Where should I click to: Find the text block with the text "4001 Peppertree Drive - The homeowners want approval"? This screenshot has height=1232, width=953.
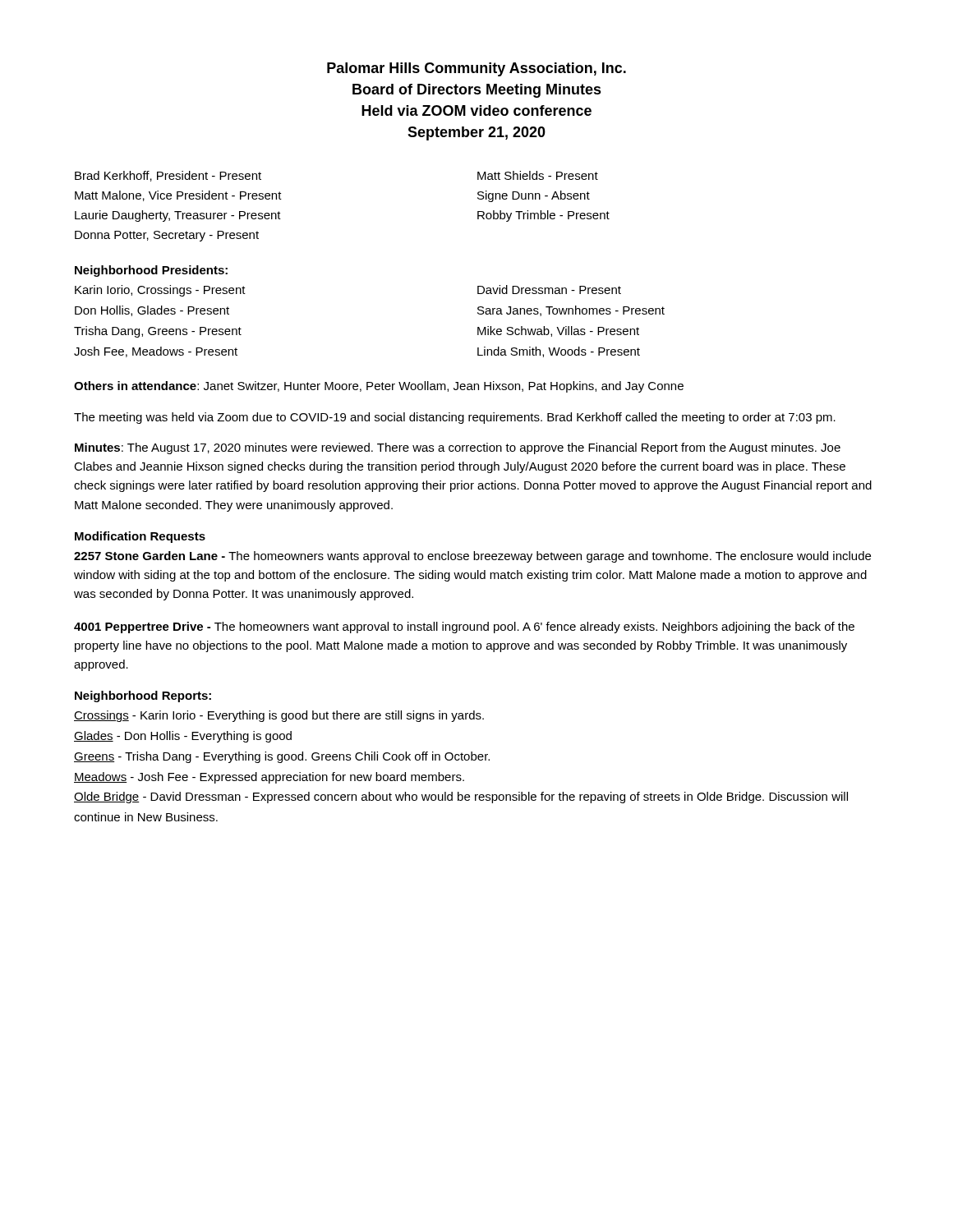[476, 645]
